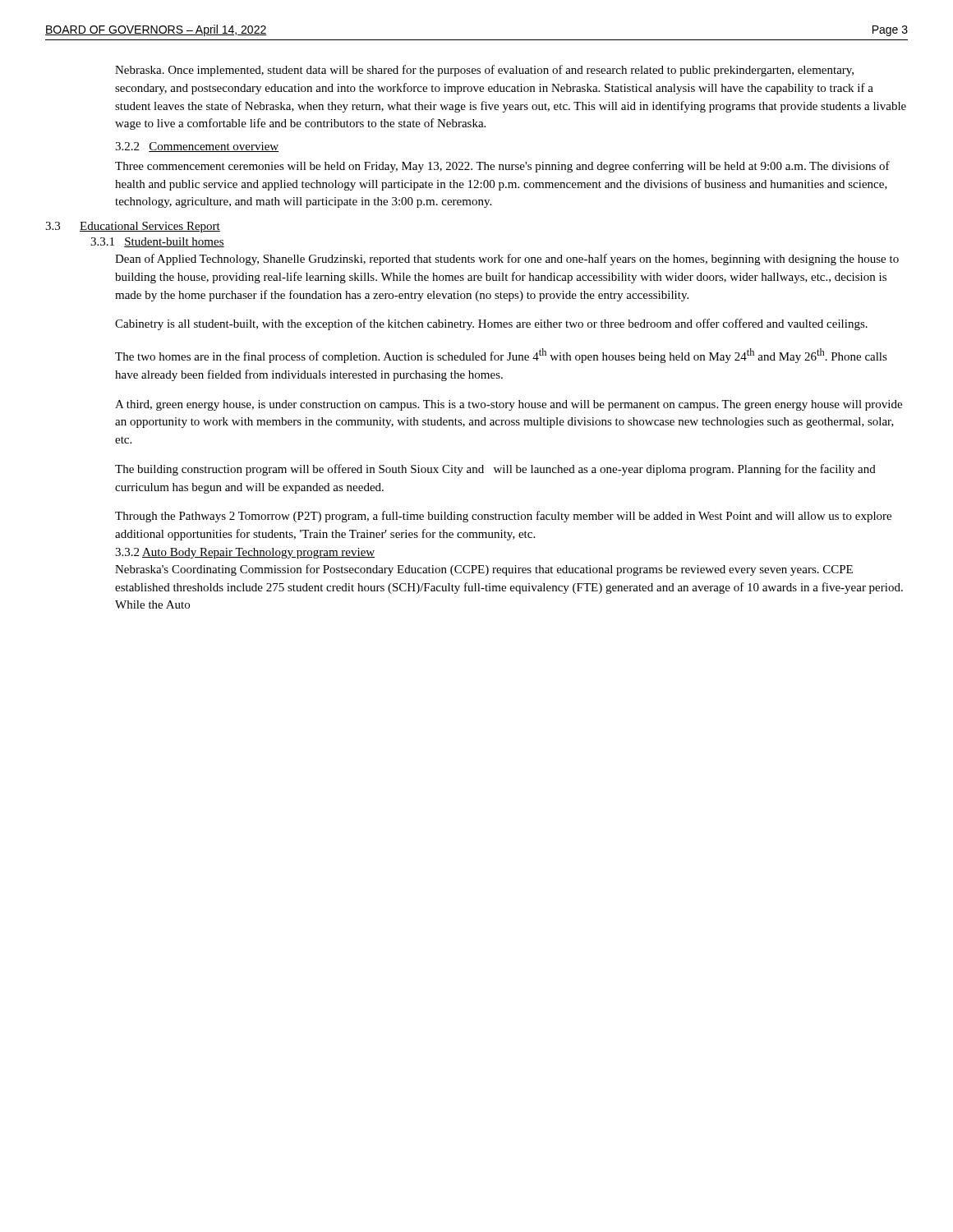Navigate to the passage starting "3.3.2 Auto Body Repair Technology program"
This screenshot has height=1232, width=953.
click(245, 552)
